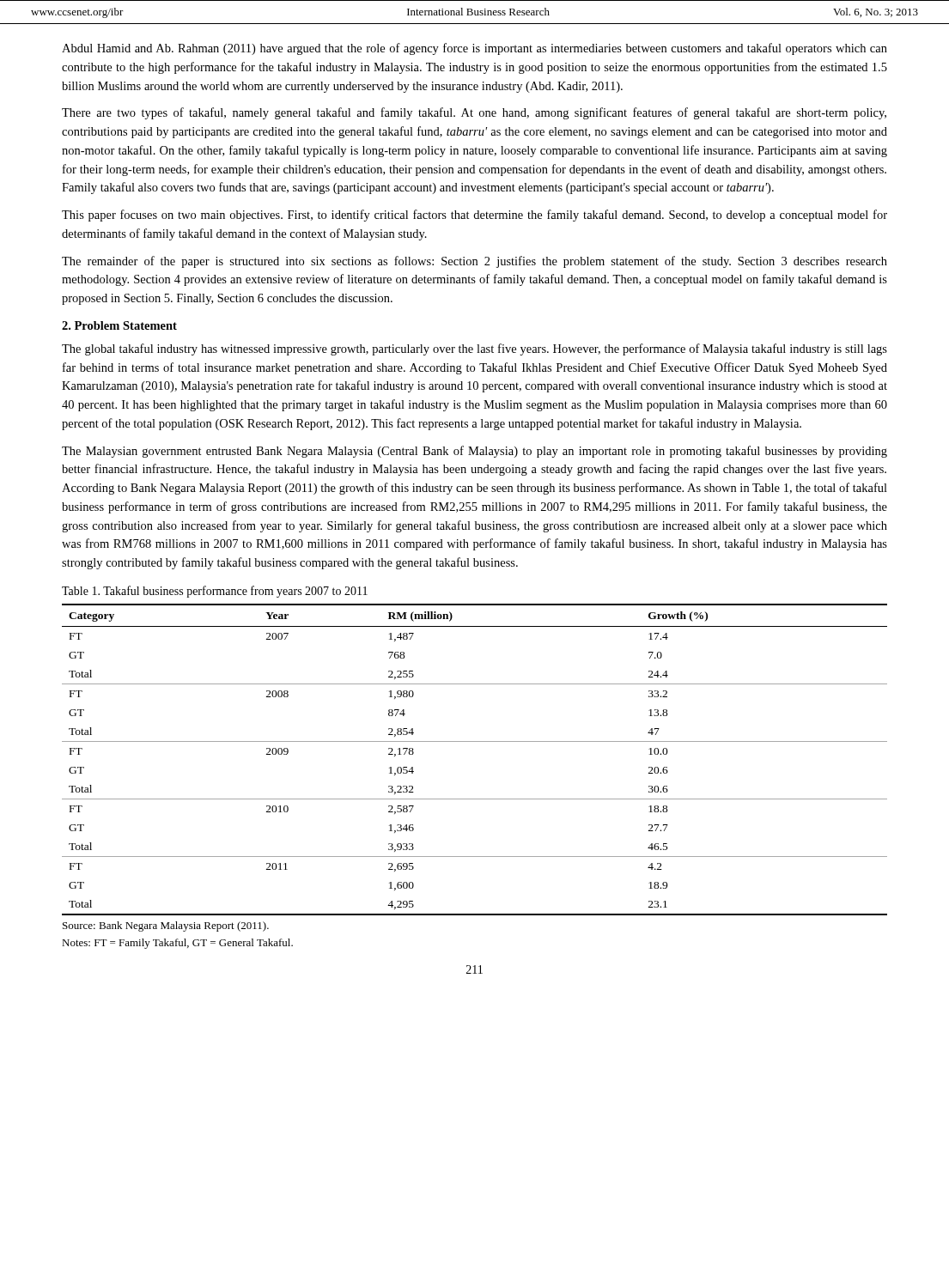Select the section header that reads "2. Problem Statement"
This screenshot has height=1288, width=949.
click(x=119, y=325)
